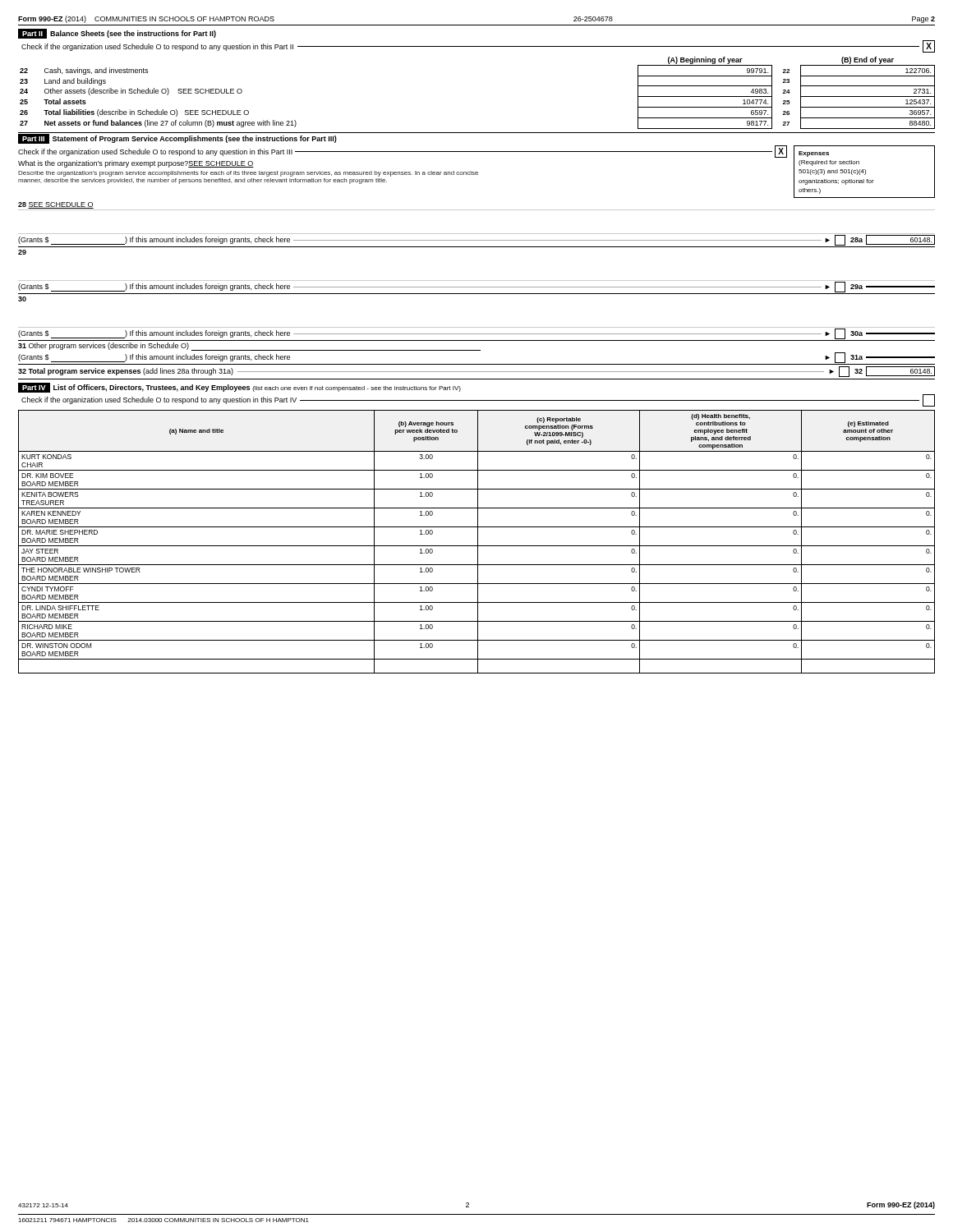This screenshot has height=1232, width=953.
Task: Find the block on this page that starts "What is the organization's primary exempt"
Action: click(x=136, y=163)
